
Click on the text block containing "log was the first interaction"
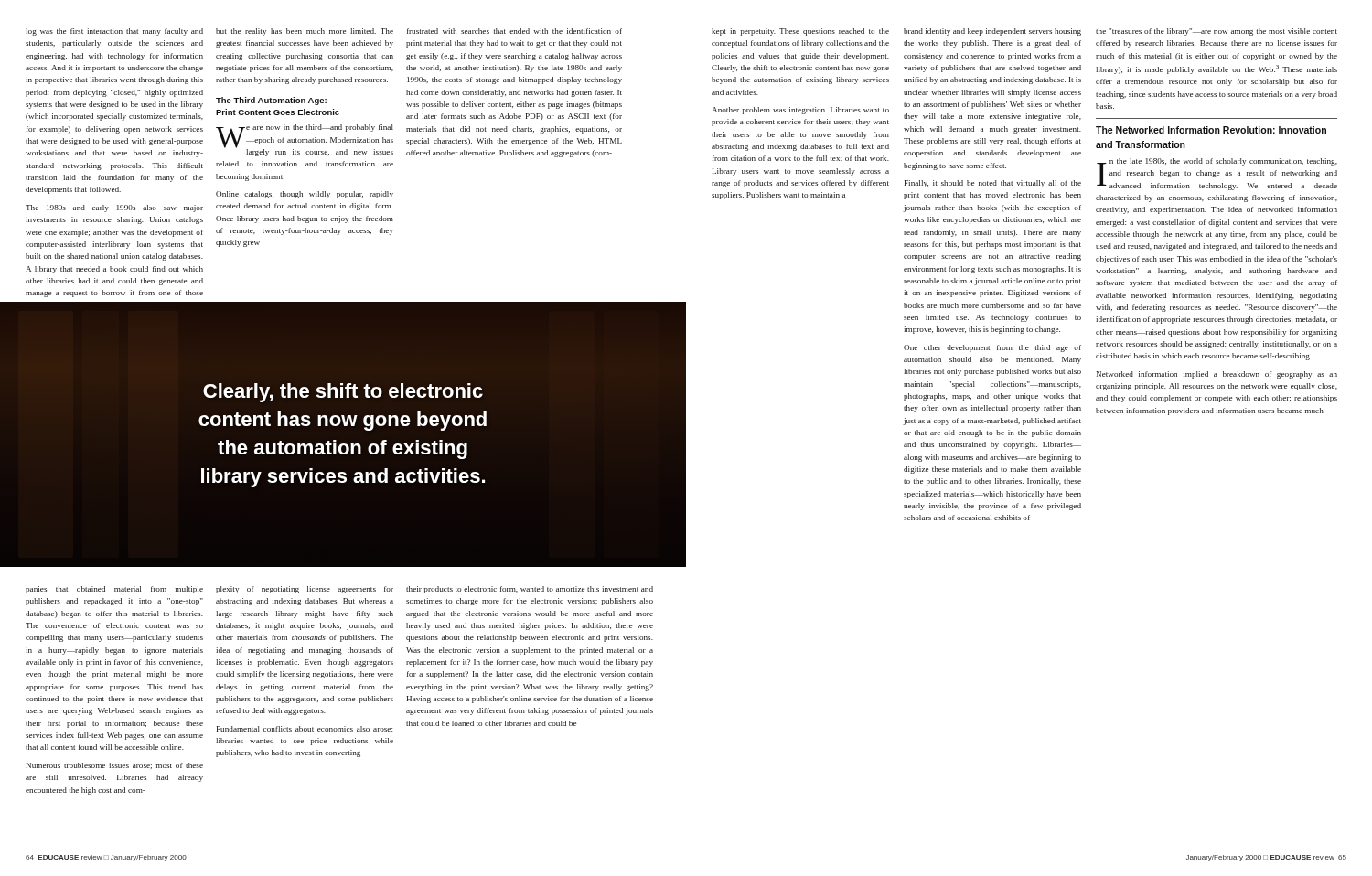[x=114, y=278]
